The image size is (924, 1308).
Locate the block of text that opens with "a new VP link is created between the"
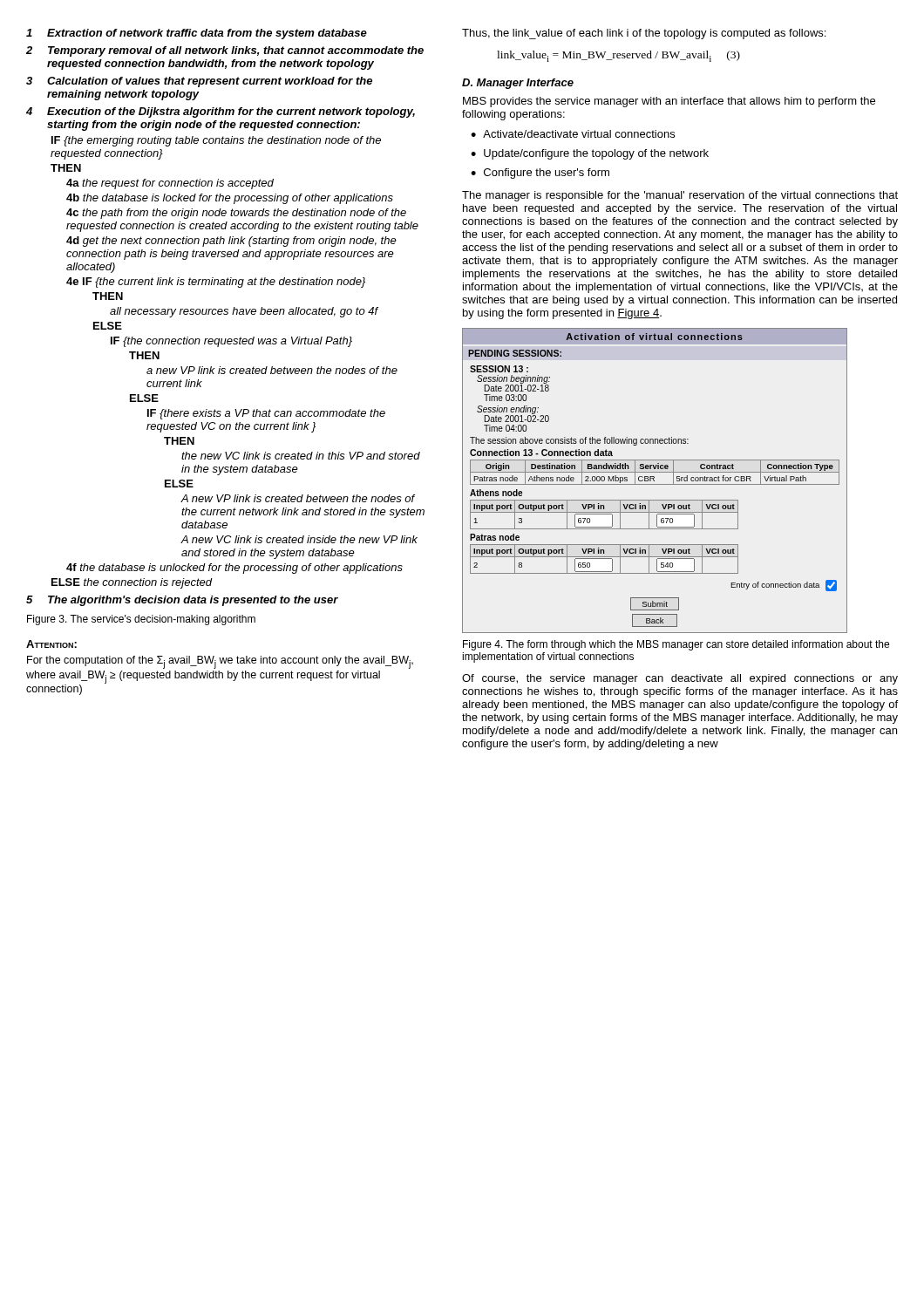(272, 377)
